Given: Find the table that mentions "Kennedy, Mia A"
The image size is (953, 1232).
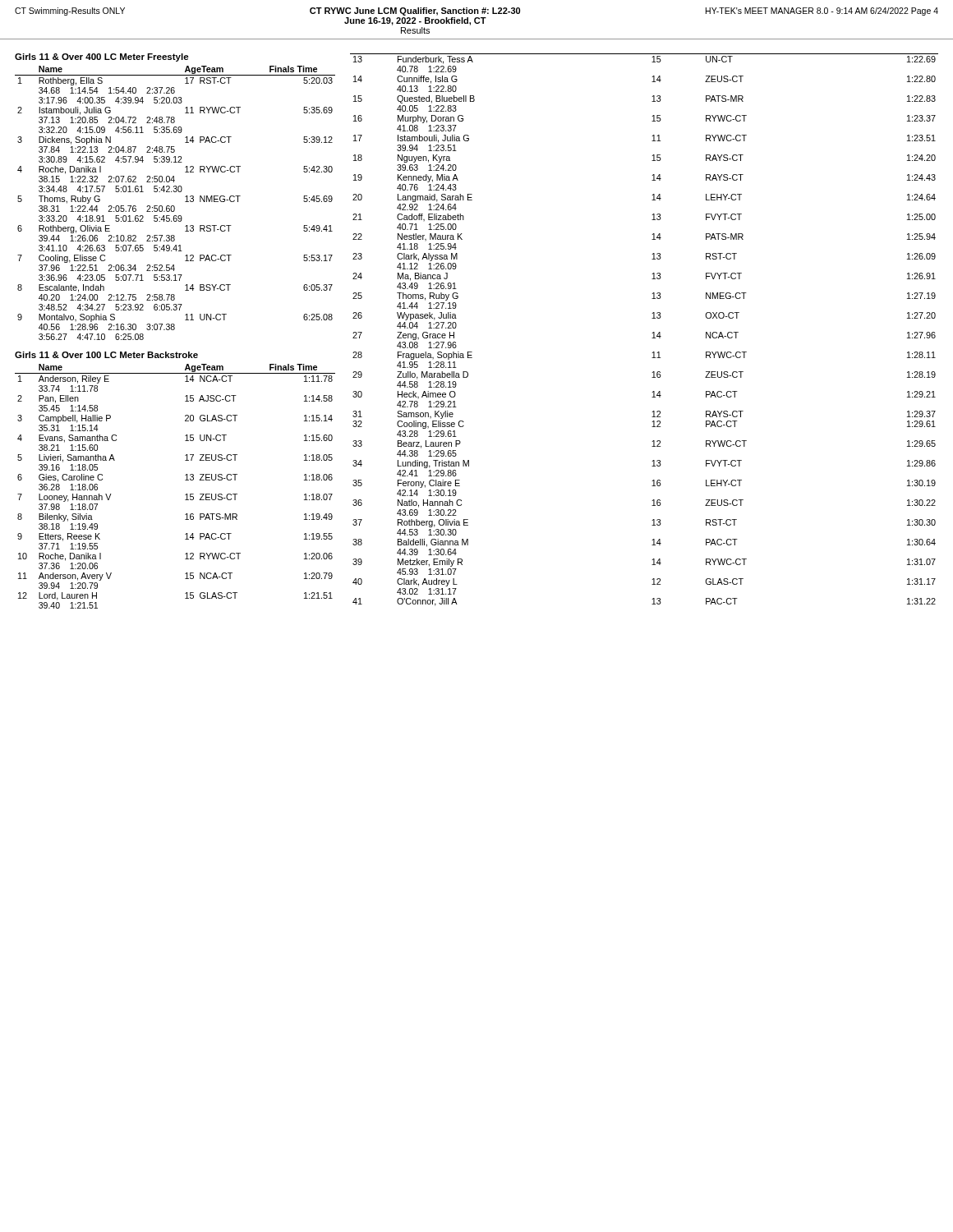Looking at the screenshot, I should [x=644, y=329].
